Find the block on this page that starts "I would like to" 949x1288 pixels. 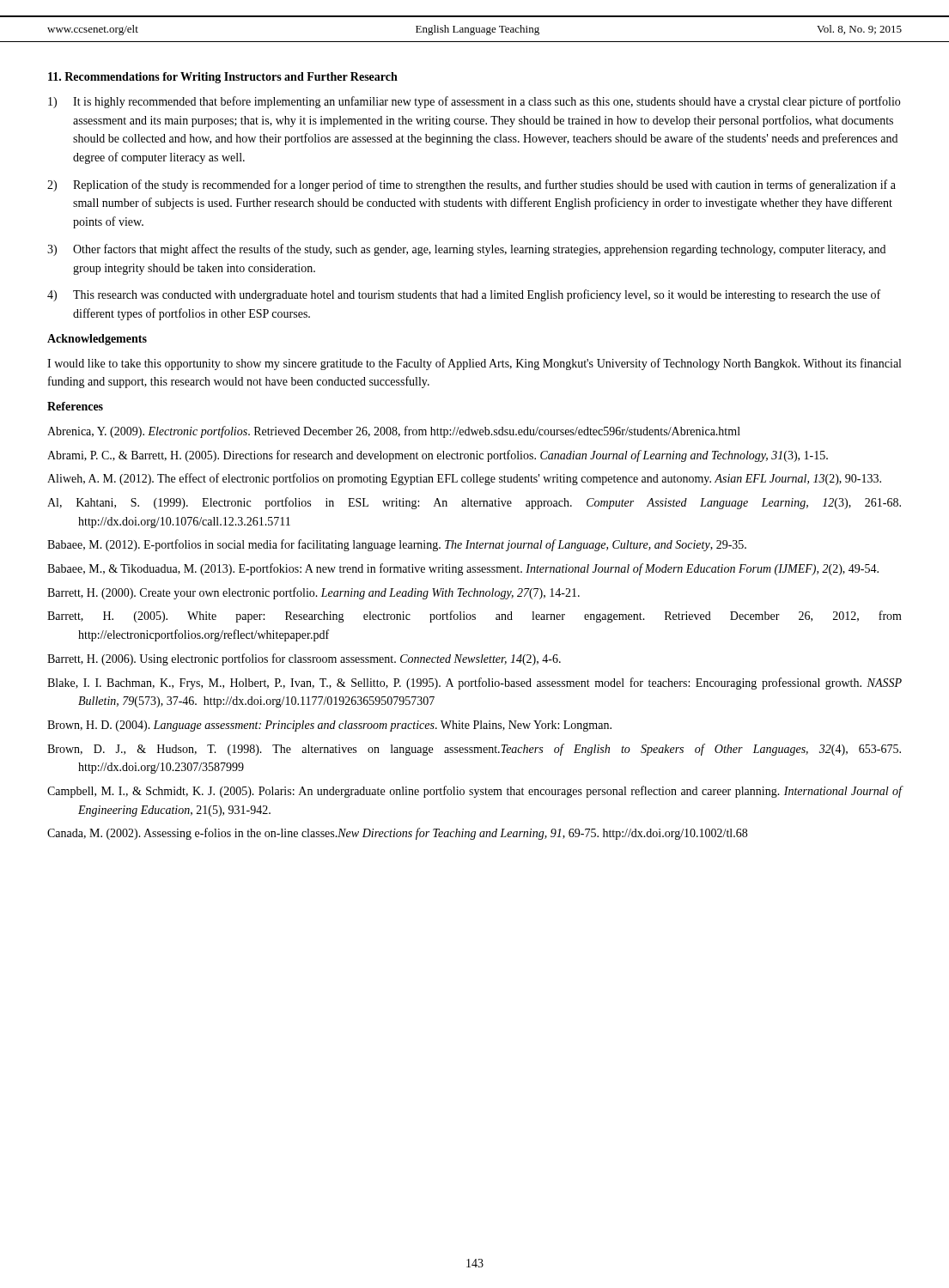(474, 373)
